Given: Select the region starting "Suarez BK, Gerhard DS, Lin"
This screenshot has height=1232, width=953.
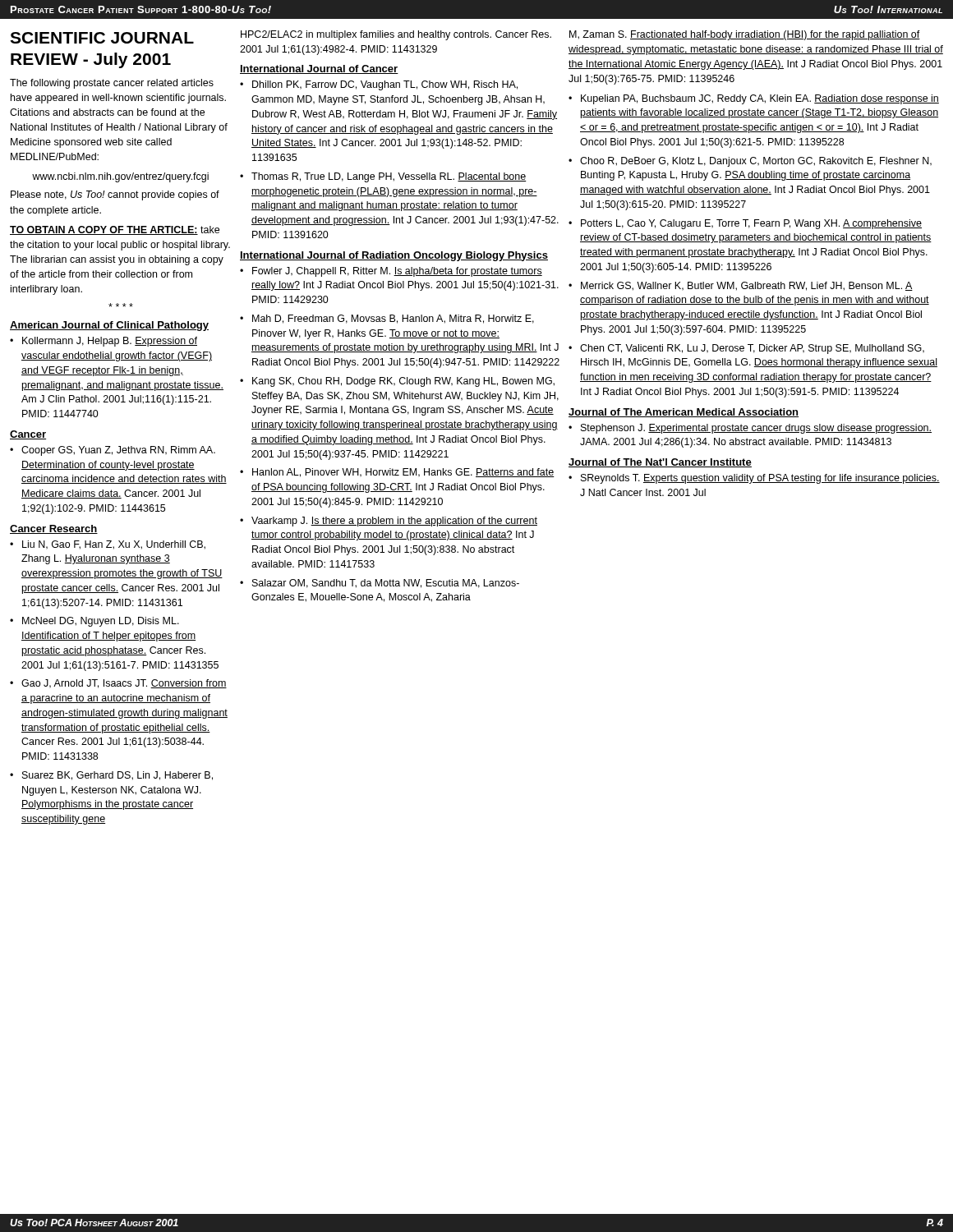Looking at the screenshot, I should (118, 797).
